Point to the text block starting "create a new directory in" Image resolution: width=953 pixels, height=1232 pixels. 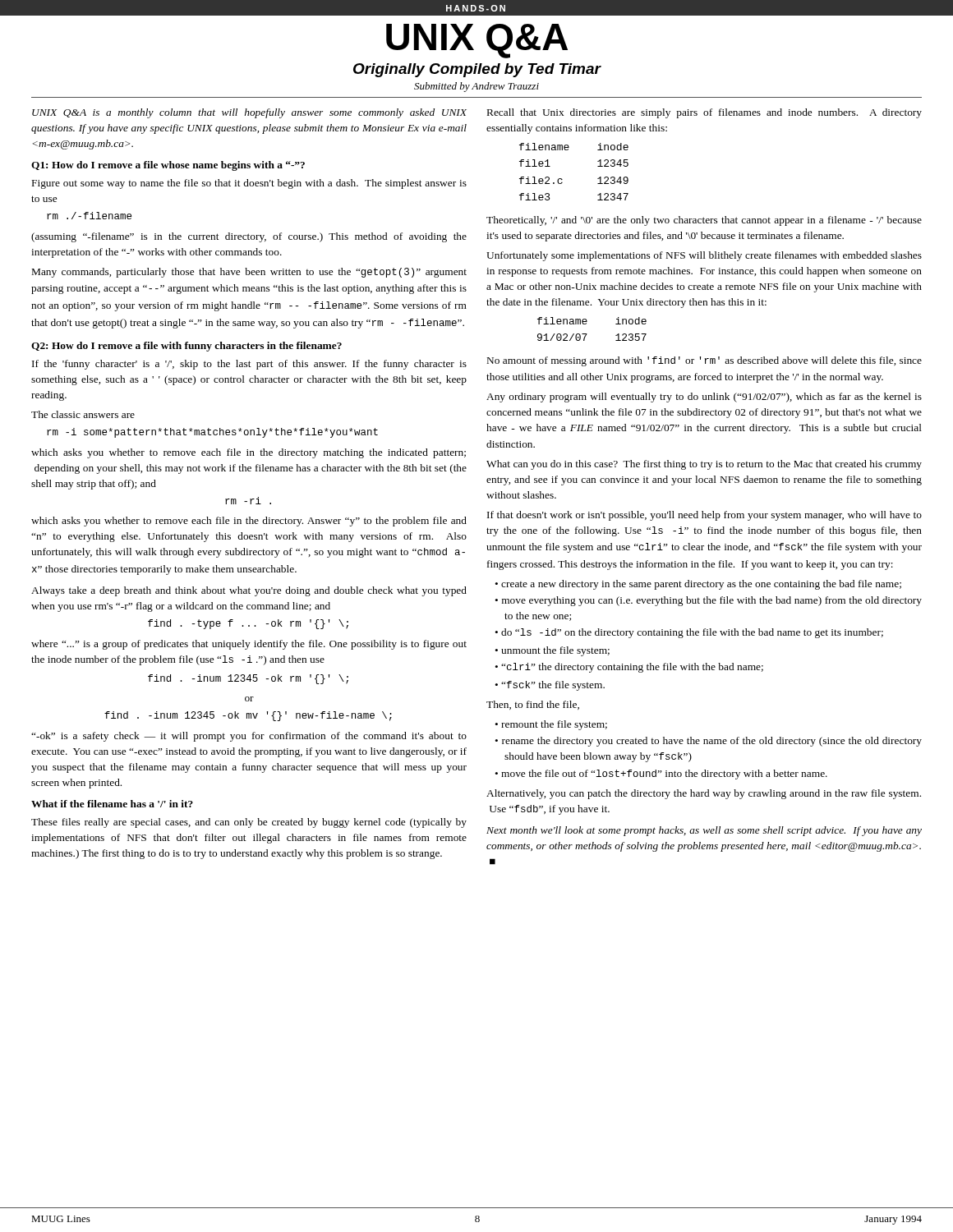[708, 584]
